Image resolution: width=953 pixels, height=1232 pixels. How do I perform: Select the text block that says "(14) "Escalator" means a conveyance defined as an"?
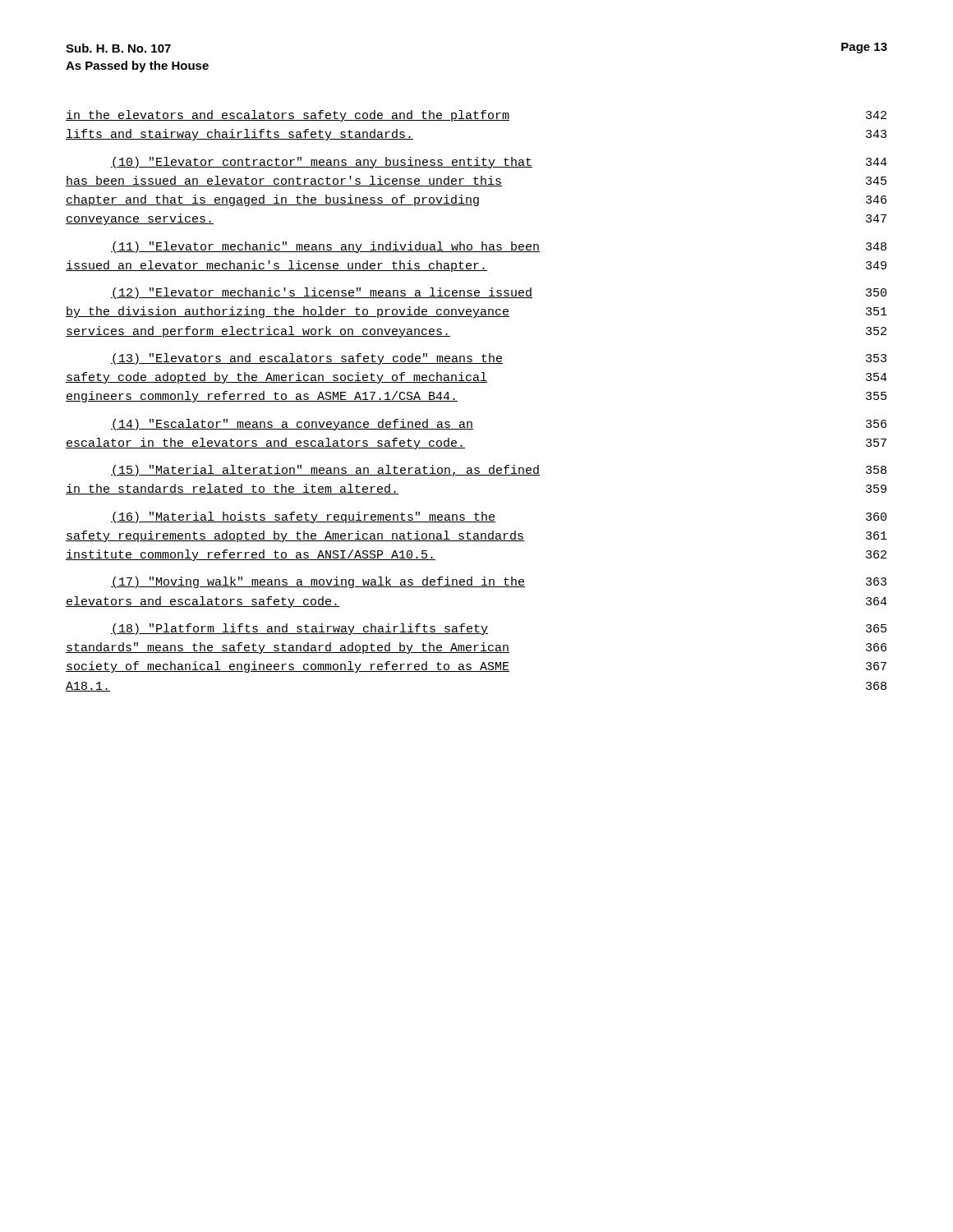(476, 434)
